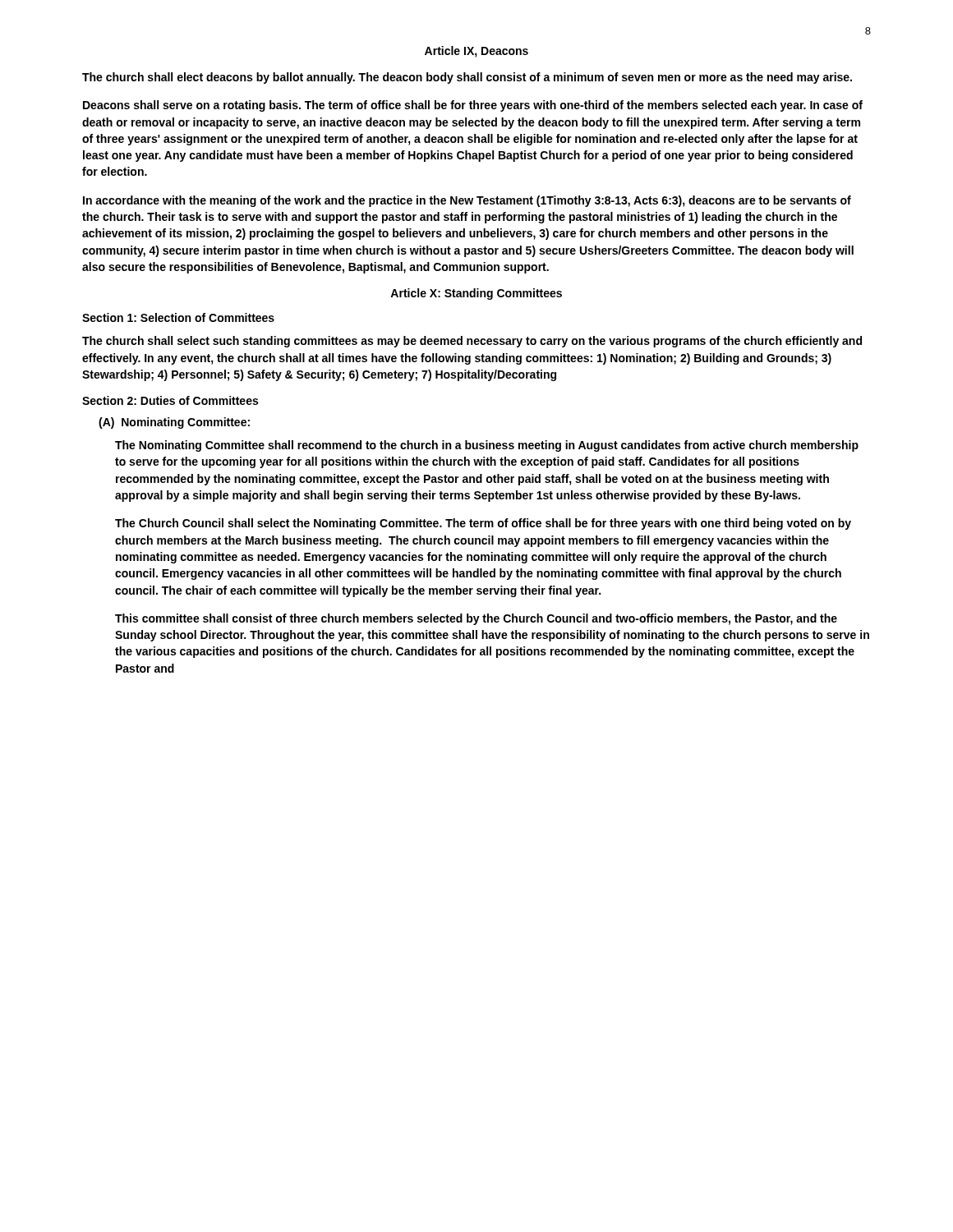
Task: Select the text starting "(A) Nominating Committee:"
Action: [x=175, y=422]
